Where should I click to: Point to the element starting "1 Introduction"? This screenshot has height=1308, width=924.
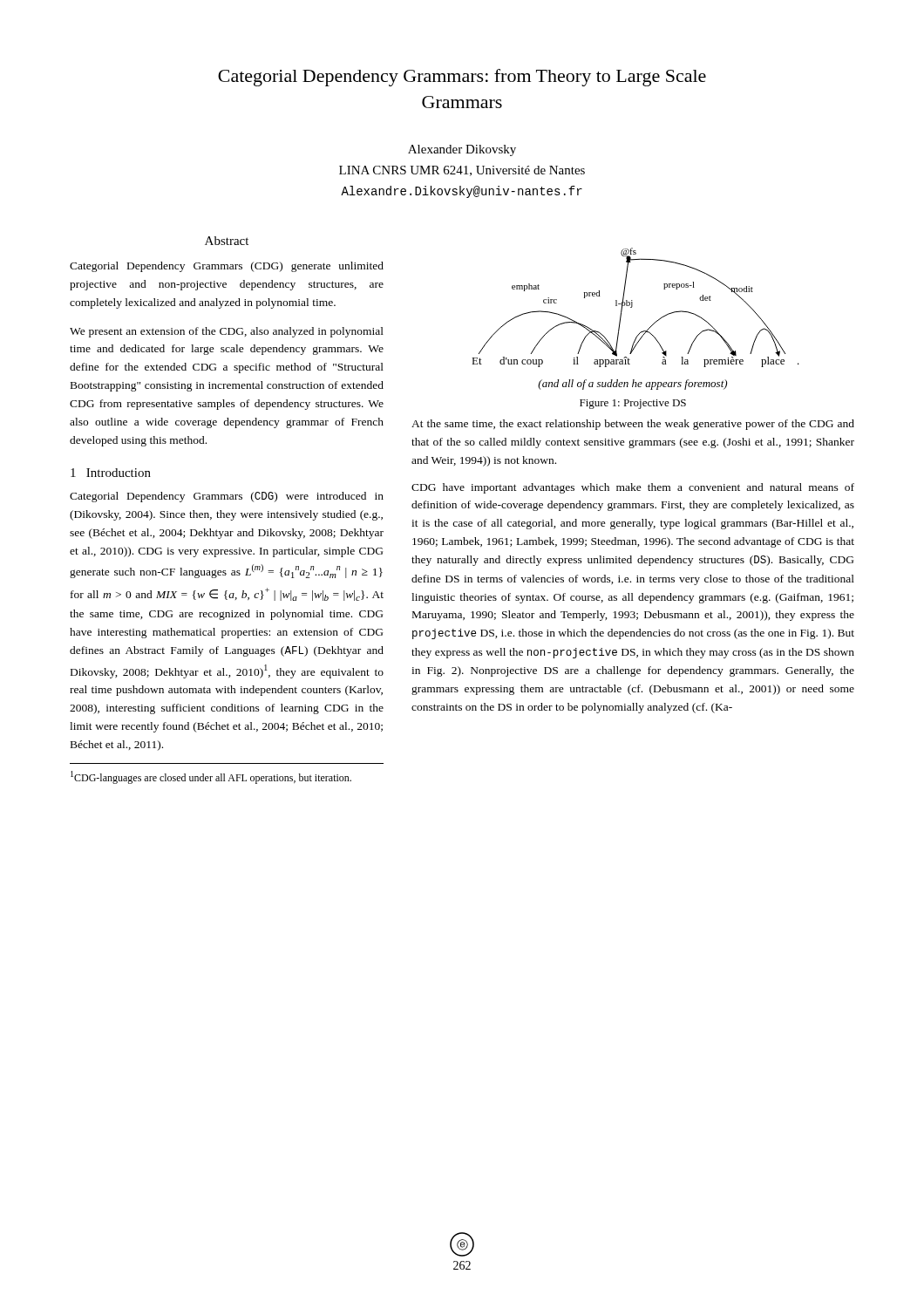point(110,473)
